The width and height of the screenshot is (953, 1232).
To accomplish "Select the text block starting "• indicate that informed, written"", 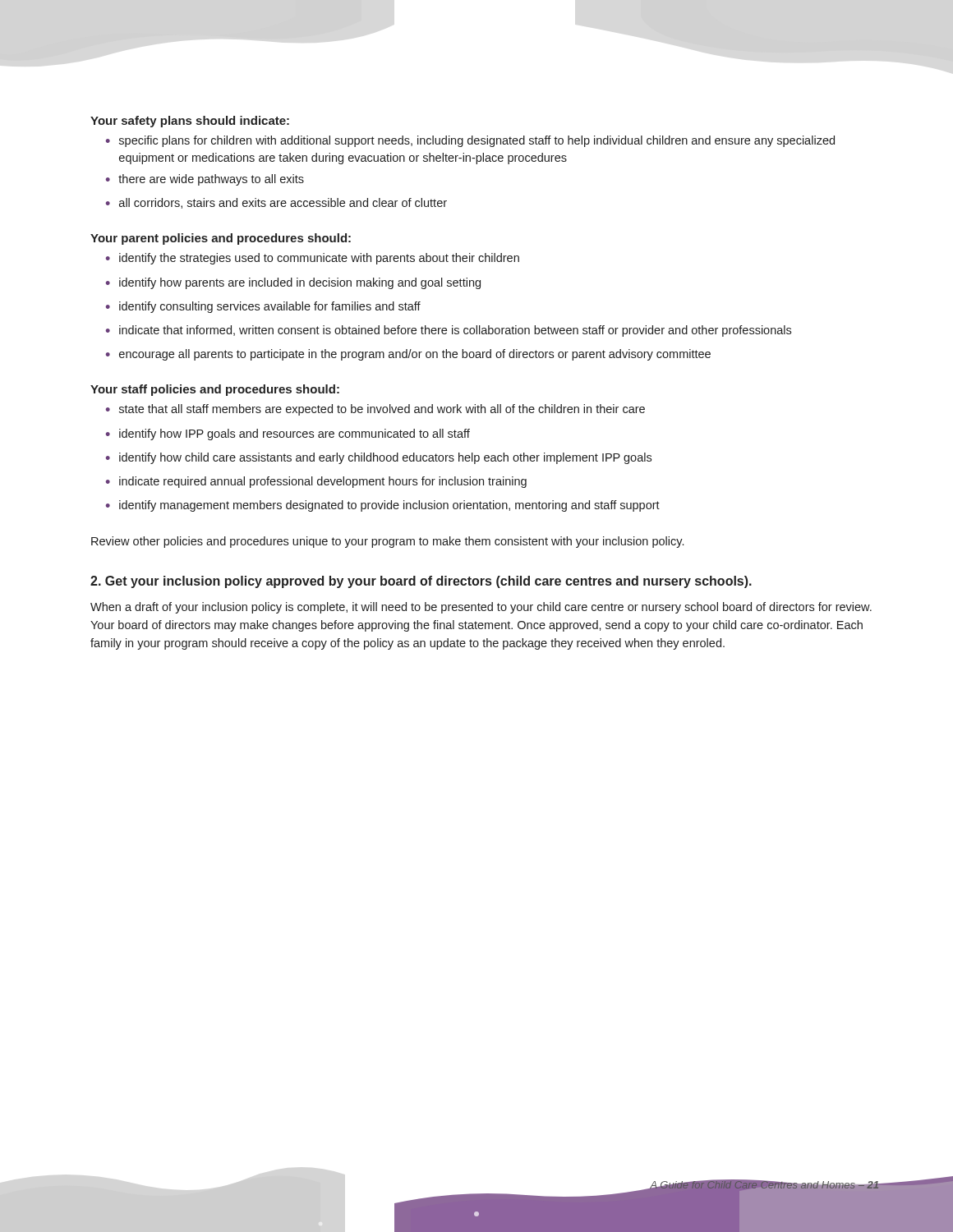I will (x=448, y=332).
